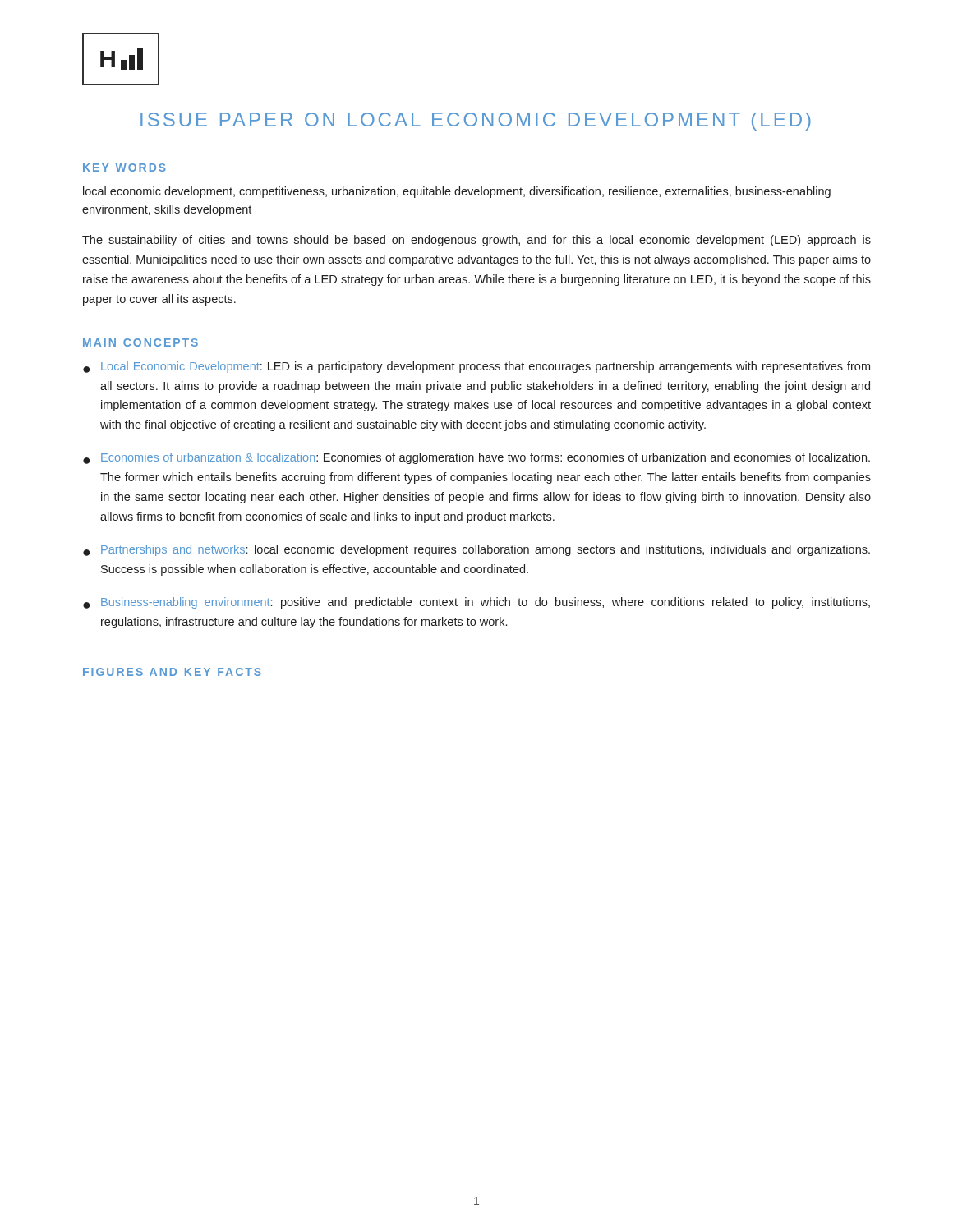Where is the passage that starts "● Business-enabling environment: positive and"?
Viewport: 953px width, 1232px height.
(x=476, y=612)
